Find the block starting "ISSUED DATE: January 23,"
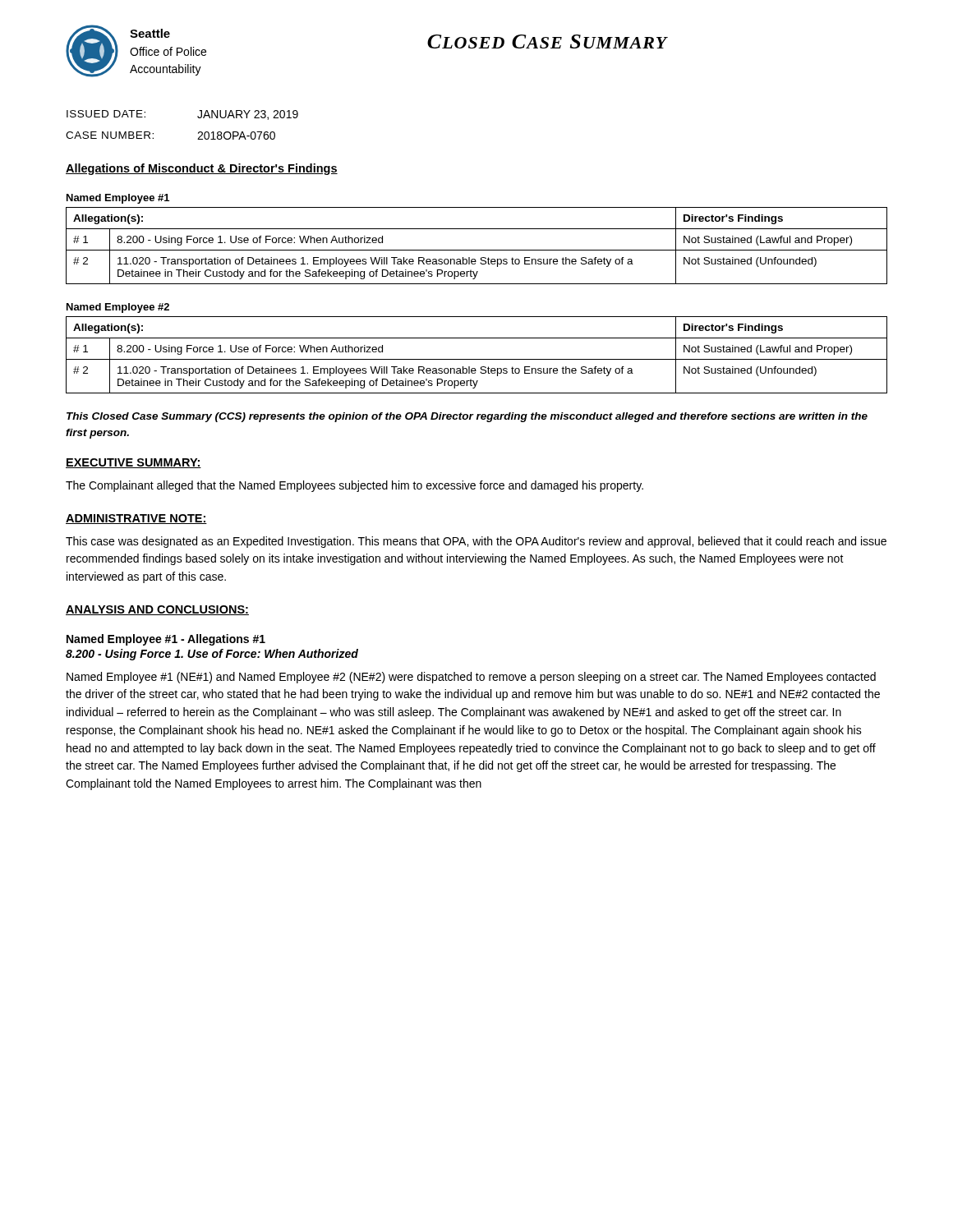Image resolution: width=953 pixels, height=1232 pixels. pyautogui.click(x=106, y=116)
